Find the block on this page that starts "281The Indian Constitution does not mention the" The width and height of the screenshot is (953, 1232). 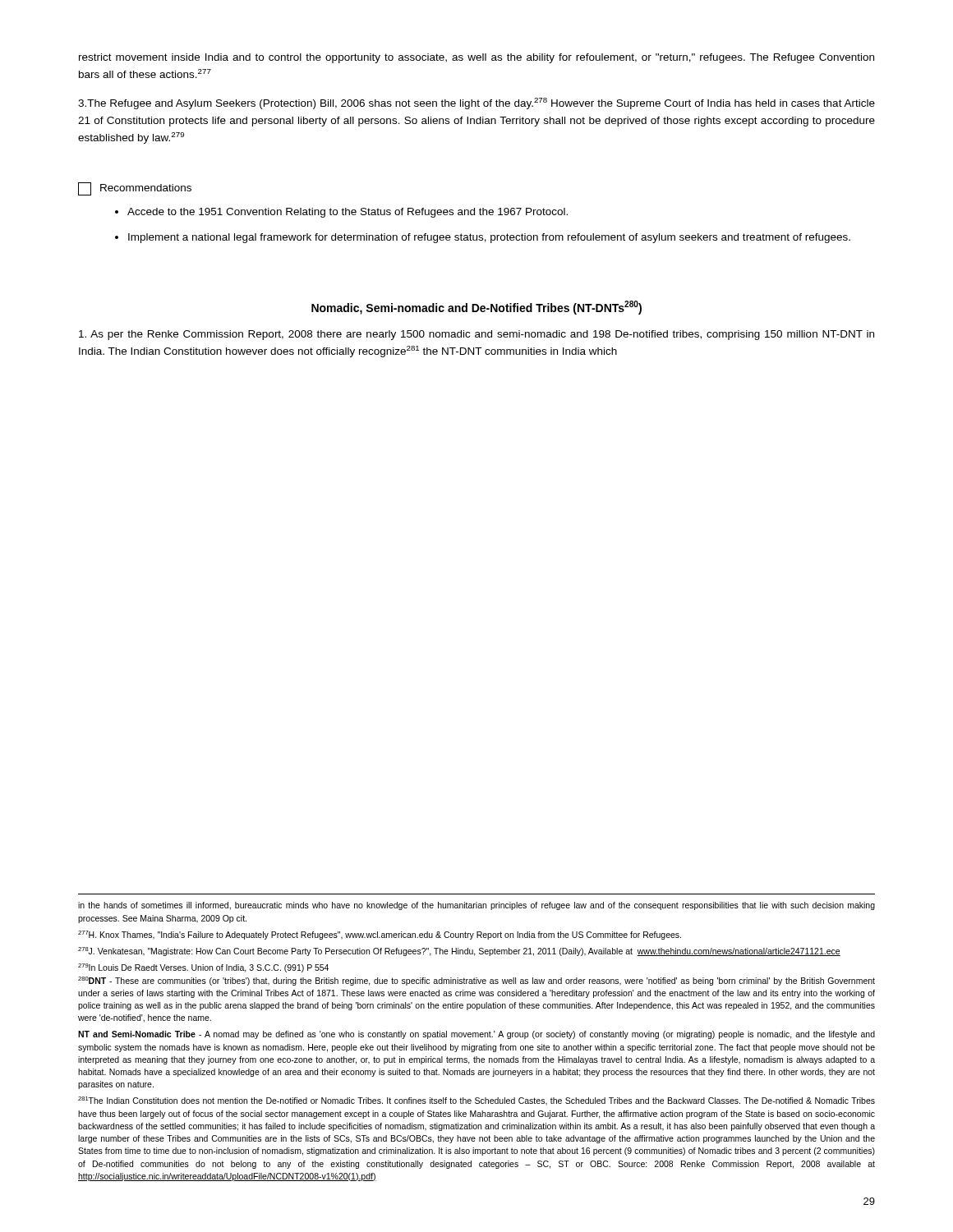click(476, 1139)
